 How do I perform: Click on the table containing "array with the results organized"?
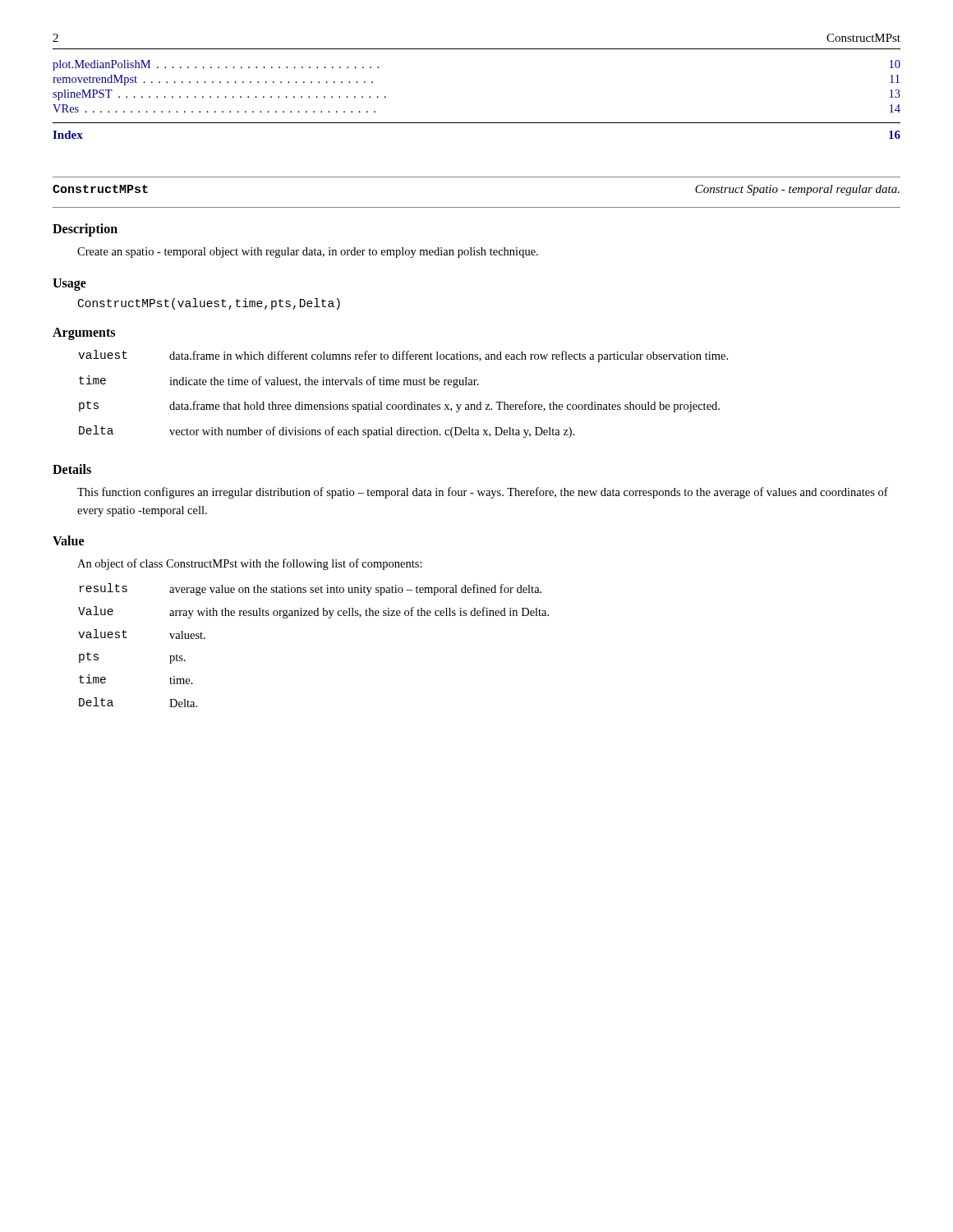[x=476, y=648]
